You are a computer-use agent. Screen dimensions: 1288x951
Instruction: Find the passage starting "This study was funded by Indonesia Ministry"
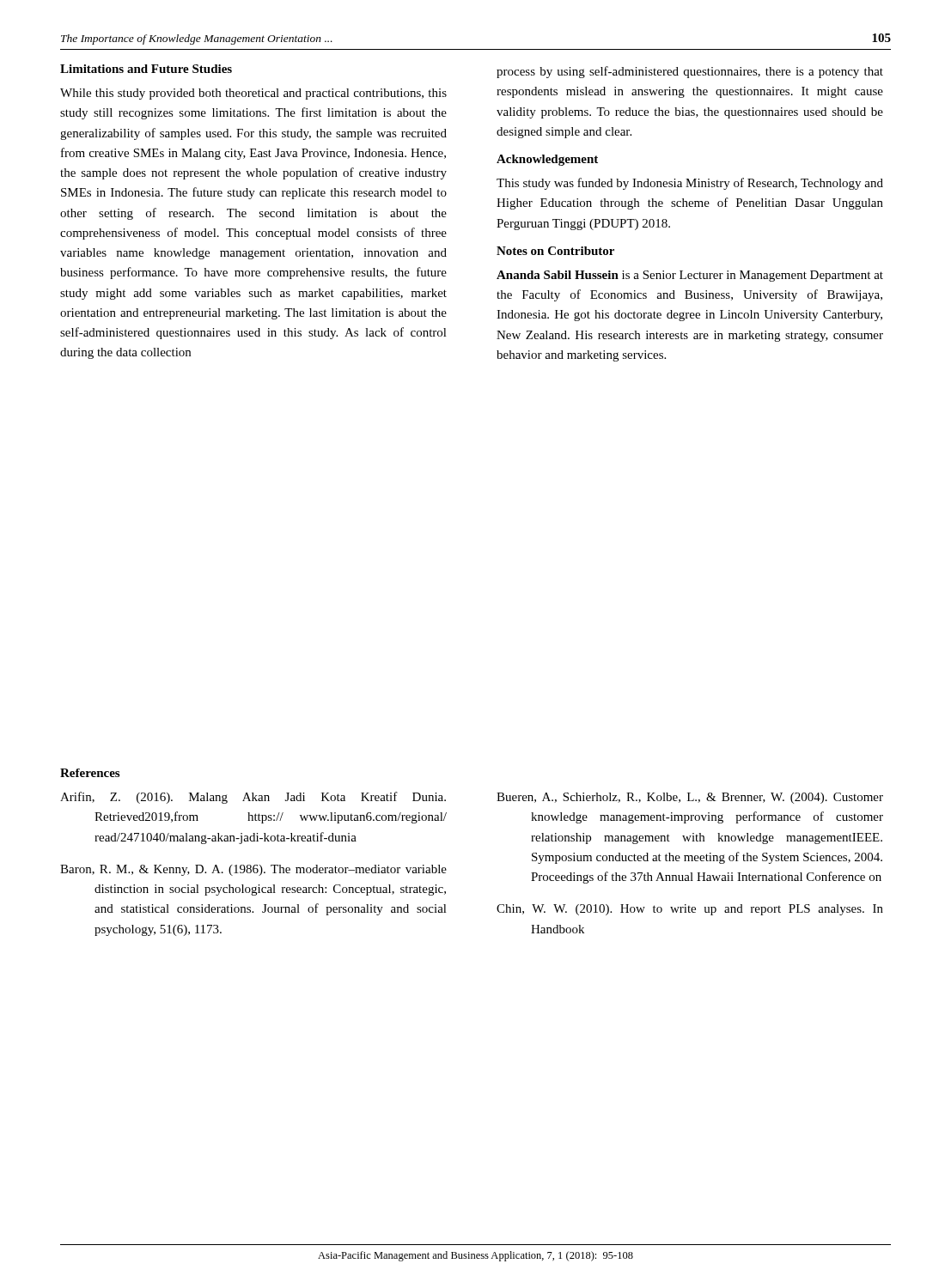[690, 203]
